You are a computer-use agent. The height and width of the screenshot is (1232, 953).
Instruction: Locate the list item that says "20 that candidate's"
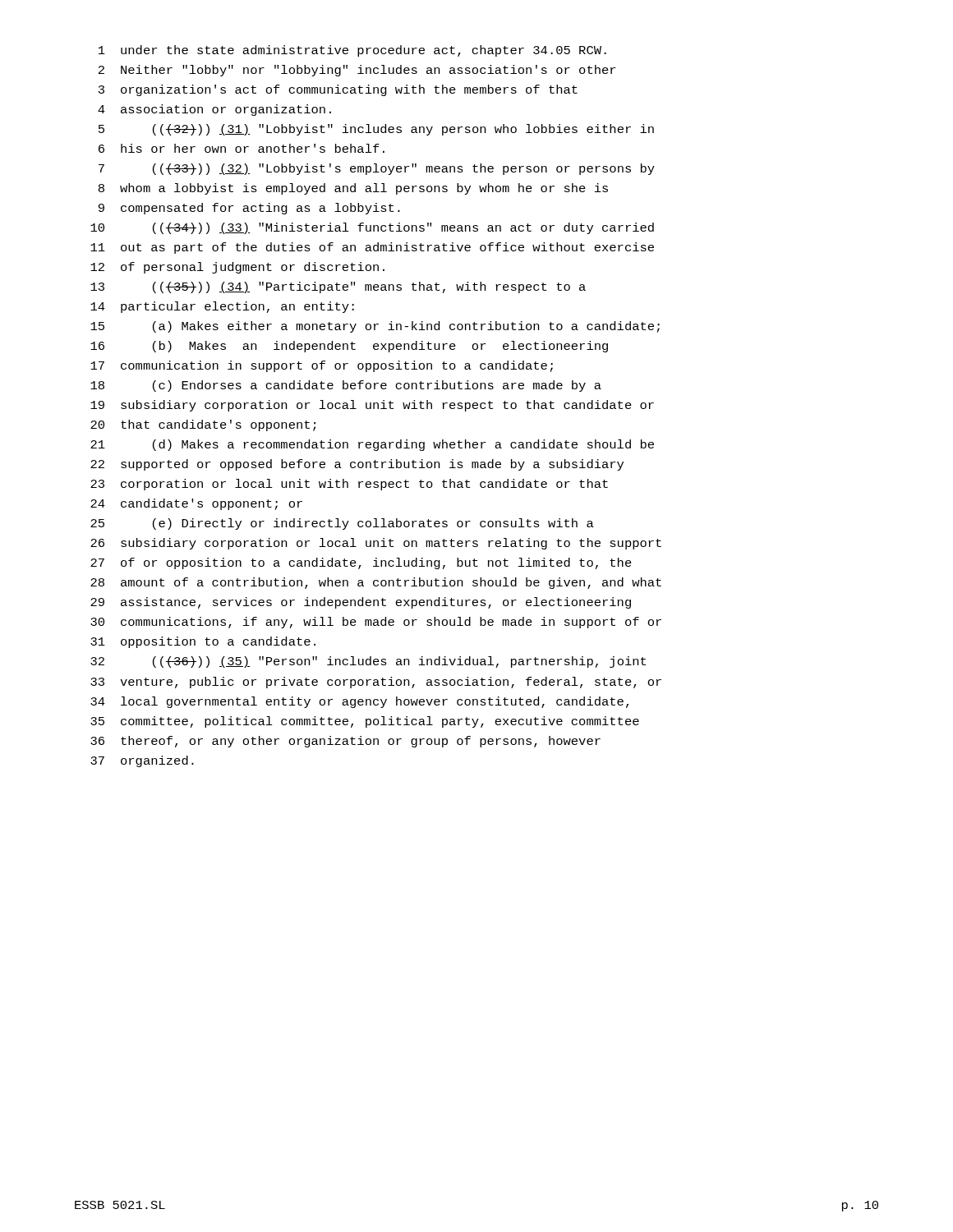(203, 425)
